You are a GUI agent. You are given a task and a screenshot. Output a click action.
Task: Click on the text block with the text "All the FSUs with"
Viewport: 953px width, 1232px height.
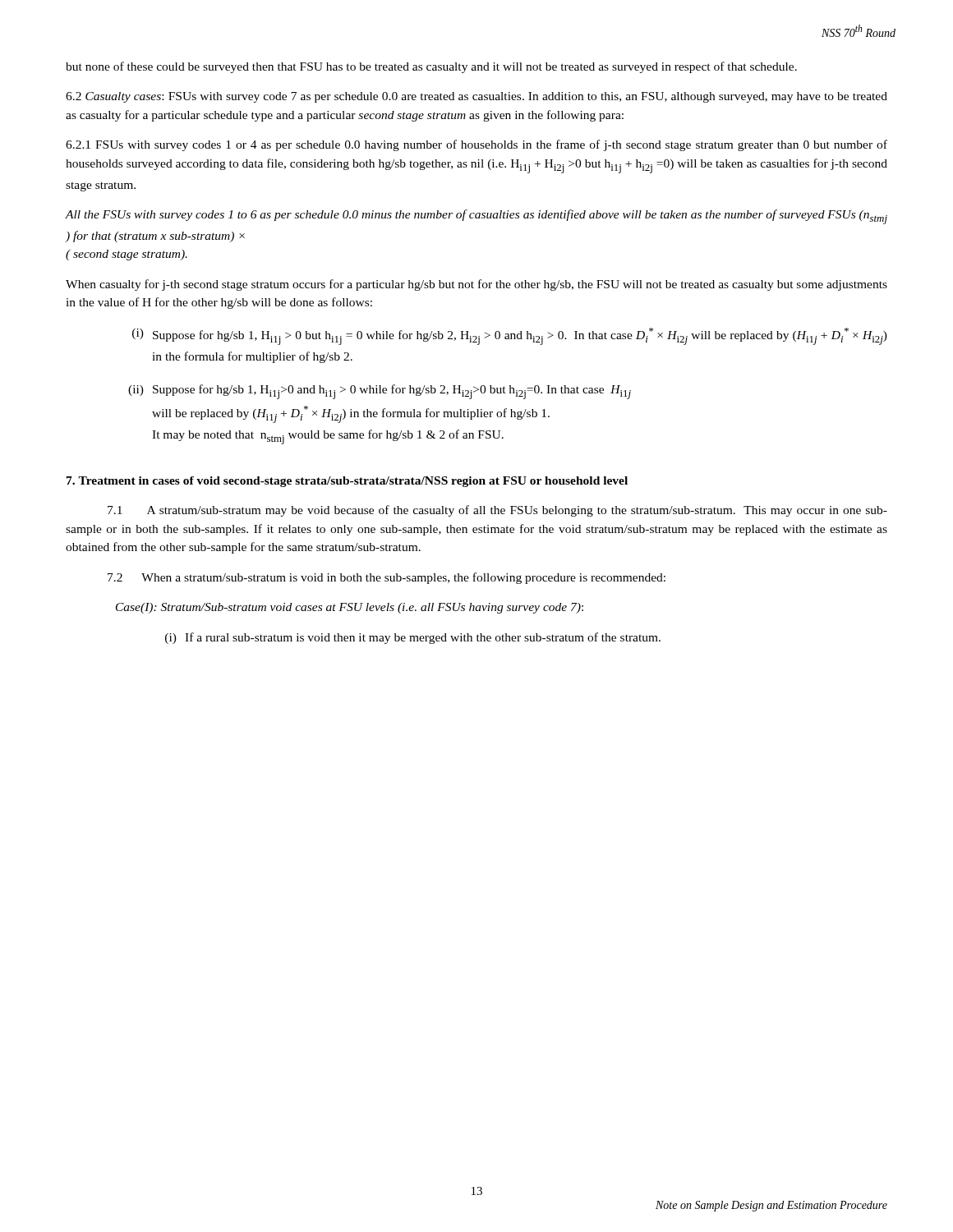click(476, 217)
